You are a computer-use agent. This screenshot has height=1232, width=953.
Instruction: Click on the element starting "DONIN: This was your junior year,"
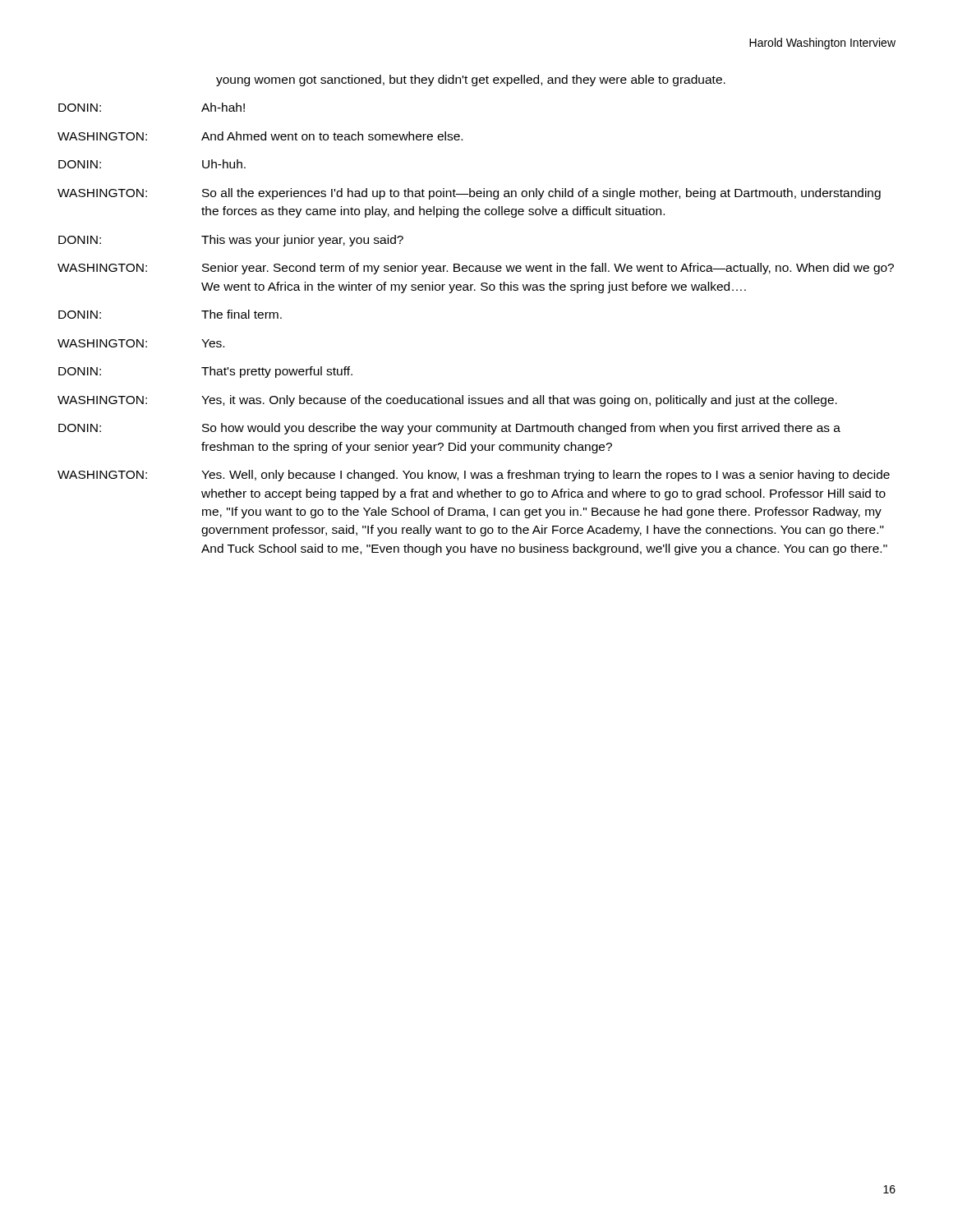point(231,241)
